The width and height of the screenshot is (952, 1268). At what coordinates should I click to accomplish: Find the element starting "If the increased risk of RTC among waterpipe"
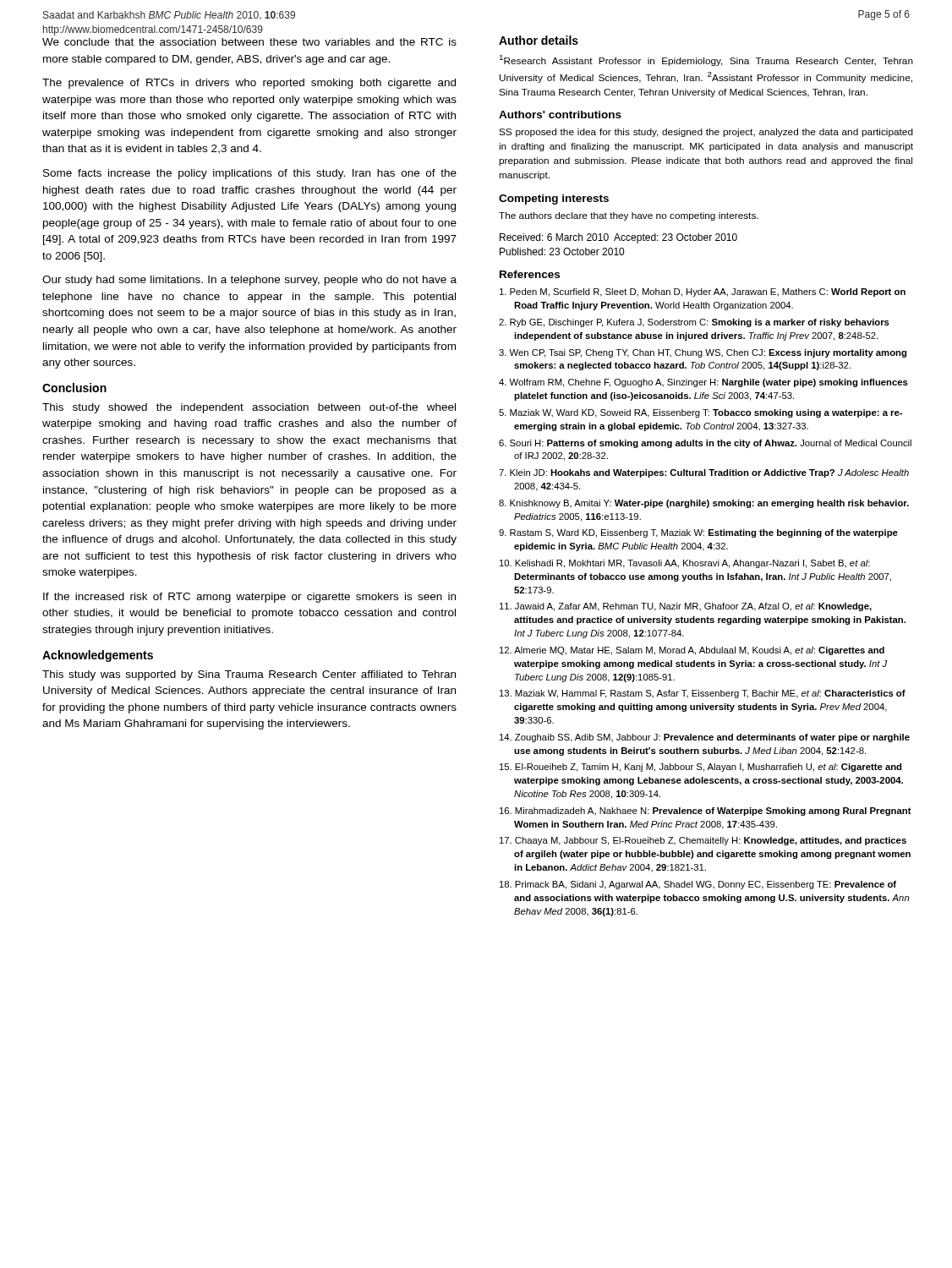249,613
